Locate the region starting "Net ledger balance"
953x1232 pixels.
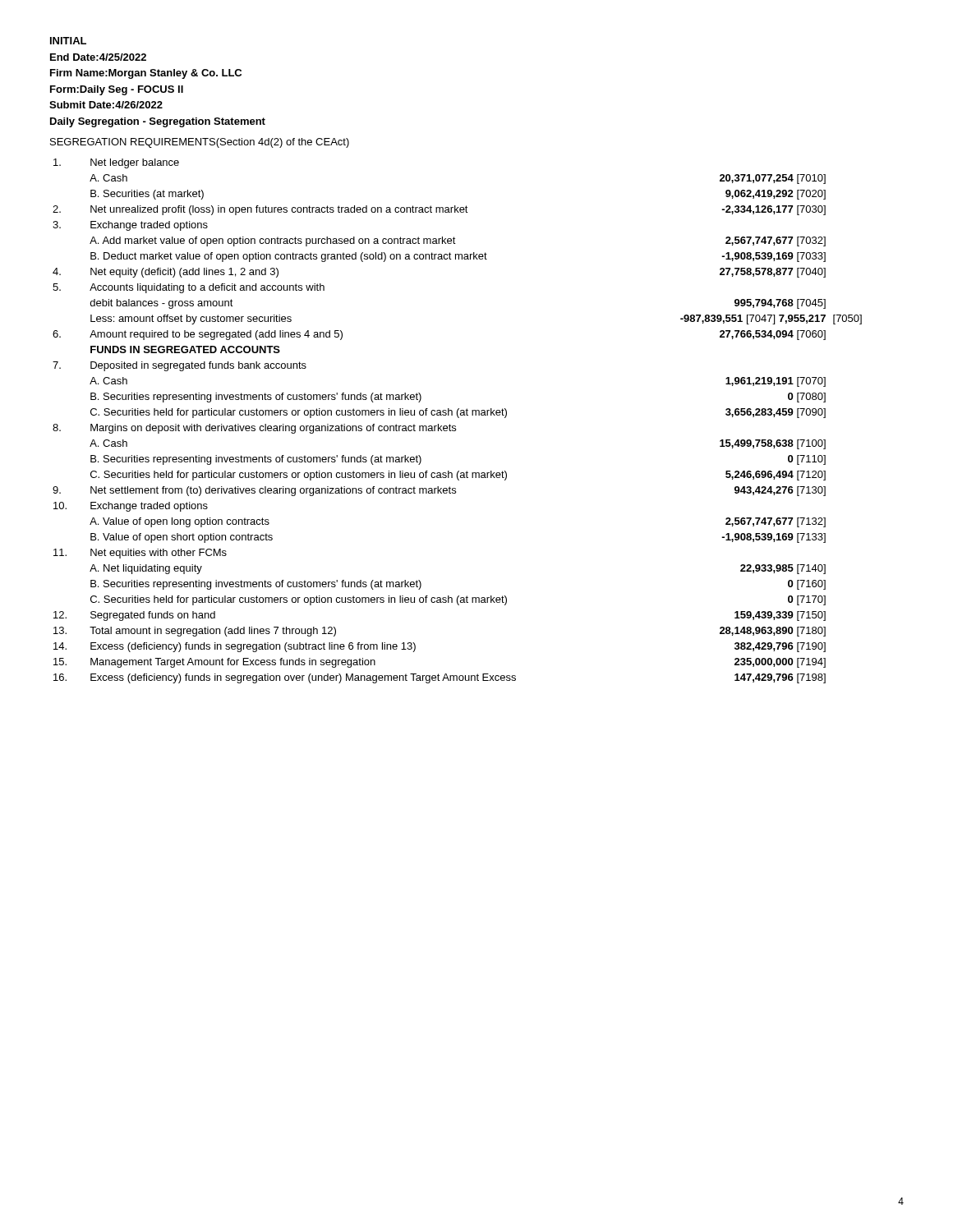pos(116,163)
